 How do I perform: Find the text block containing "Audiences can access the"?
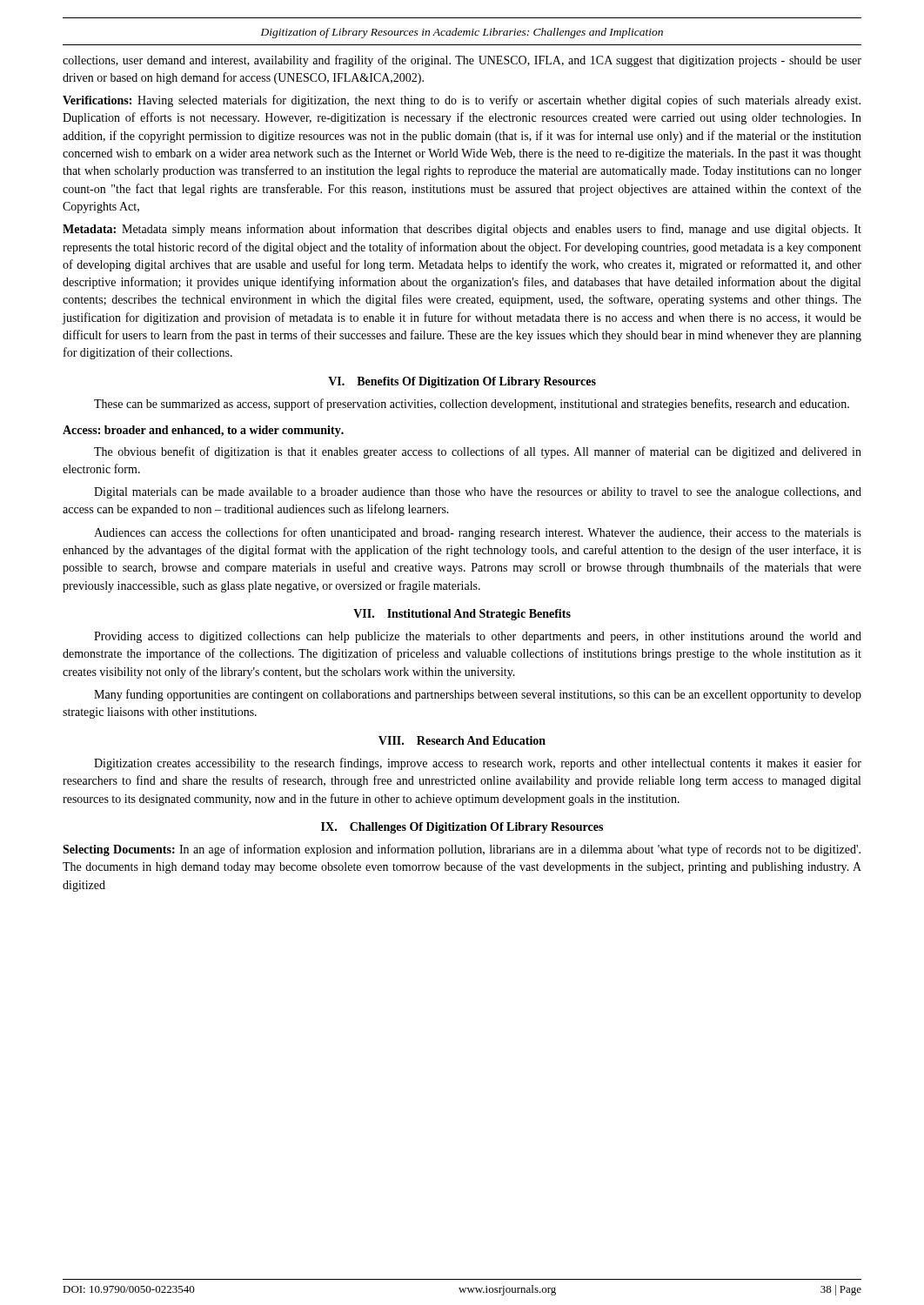click(462, 560)
